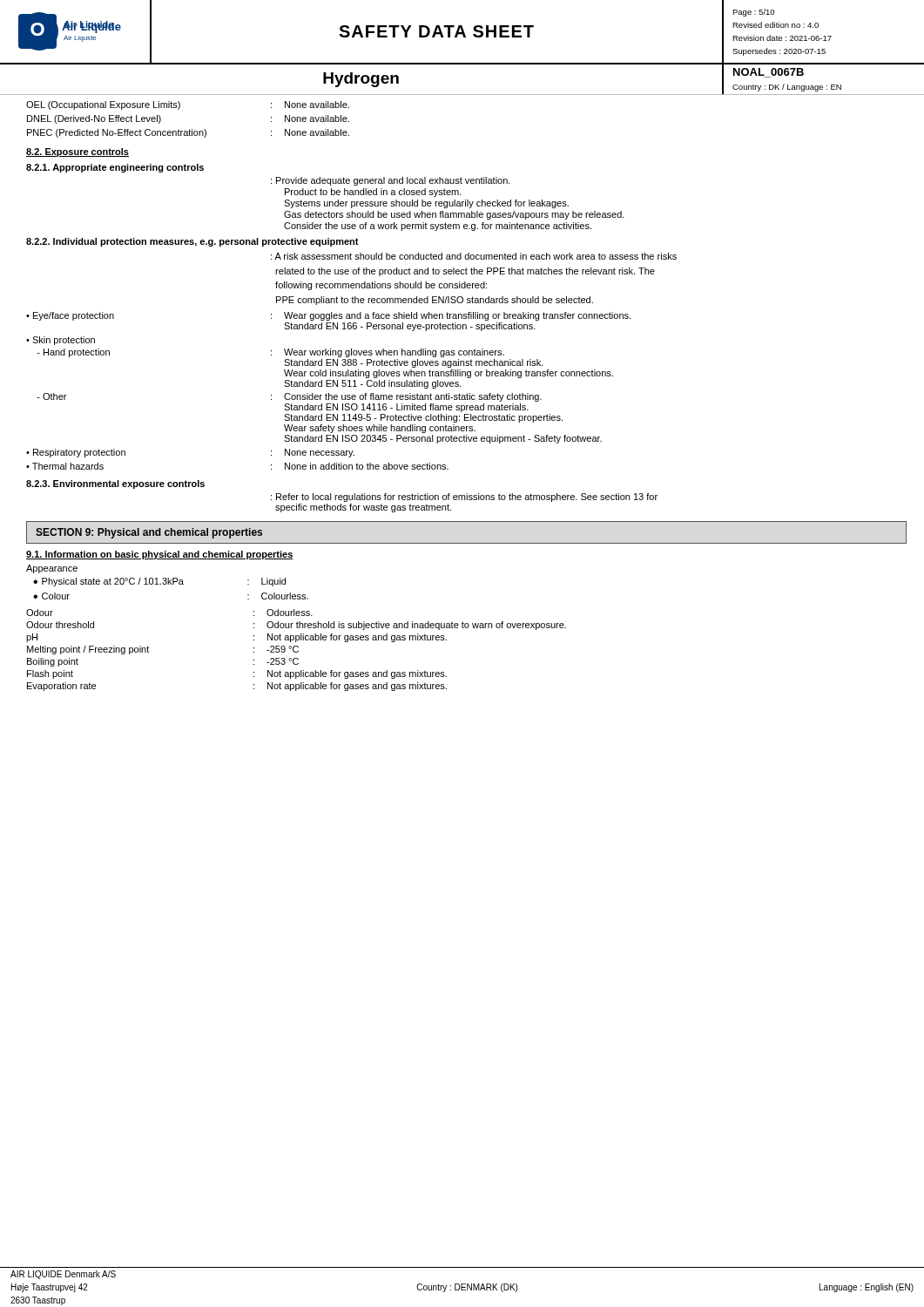This screenshot has height=1307, width=924.
Task: Where is the passage that starts "Evaporation rate : Not applicable for gases and"?
Action: [60, 686]
